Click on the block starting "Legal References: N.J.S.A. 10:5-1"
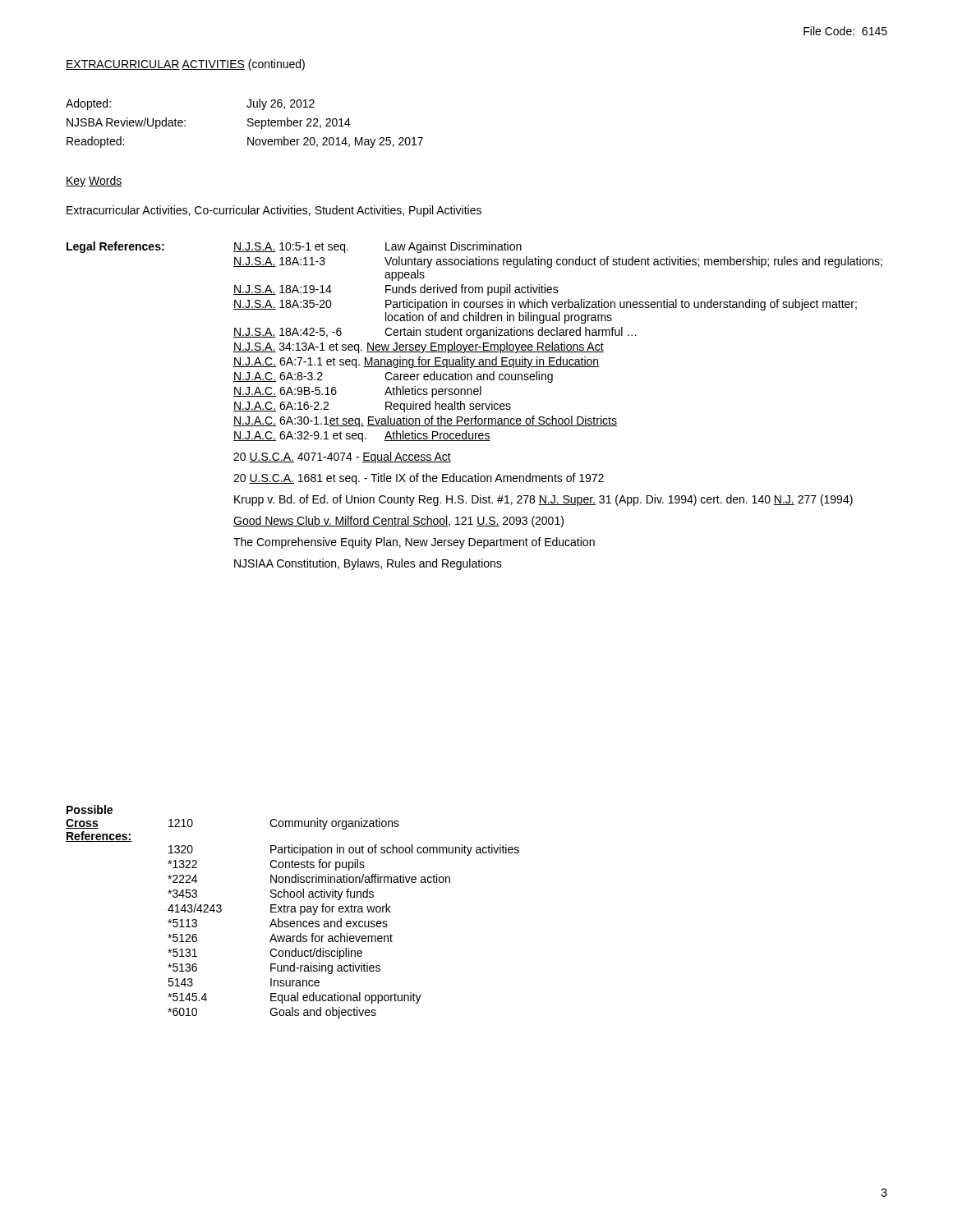Image resolution: width=953 pixels, height=1232 pixels. [x=476, y=407]
